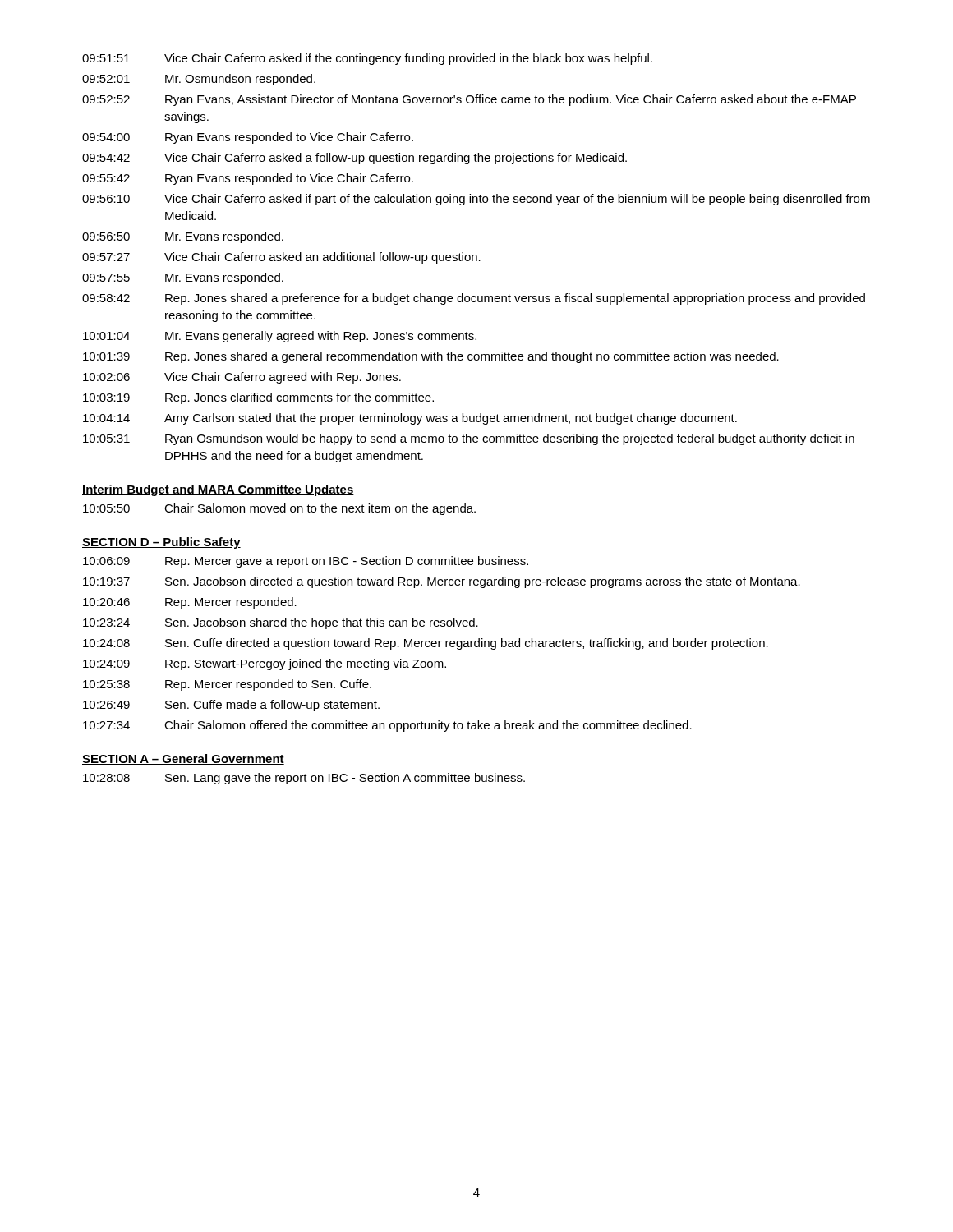
Task: Point to the block beginning "10:05:31 Ryan Osmundson would be happy"
Action: click(476, 447)
